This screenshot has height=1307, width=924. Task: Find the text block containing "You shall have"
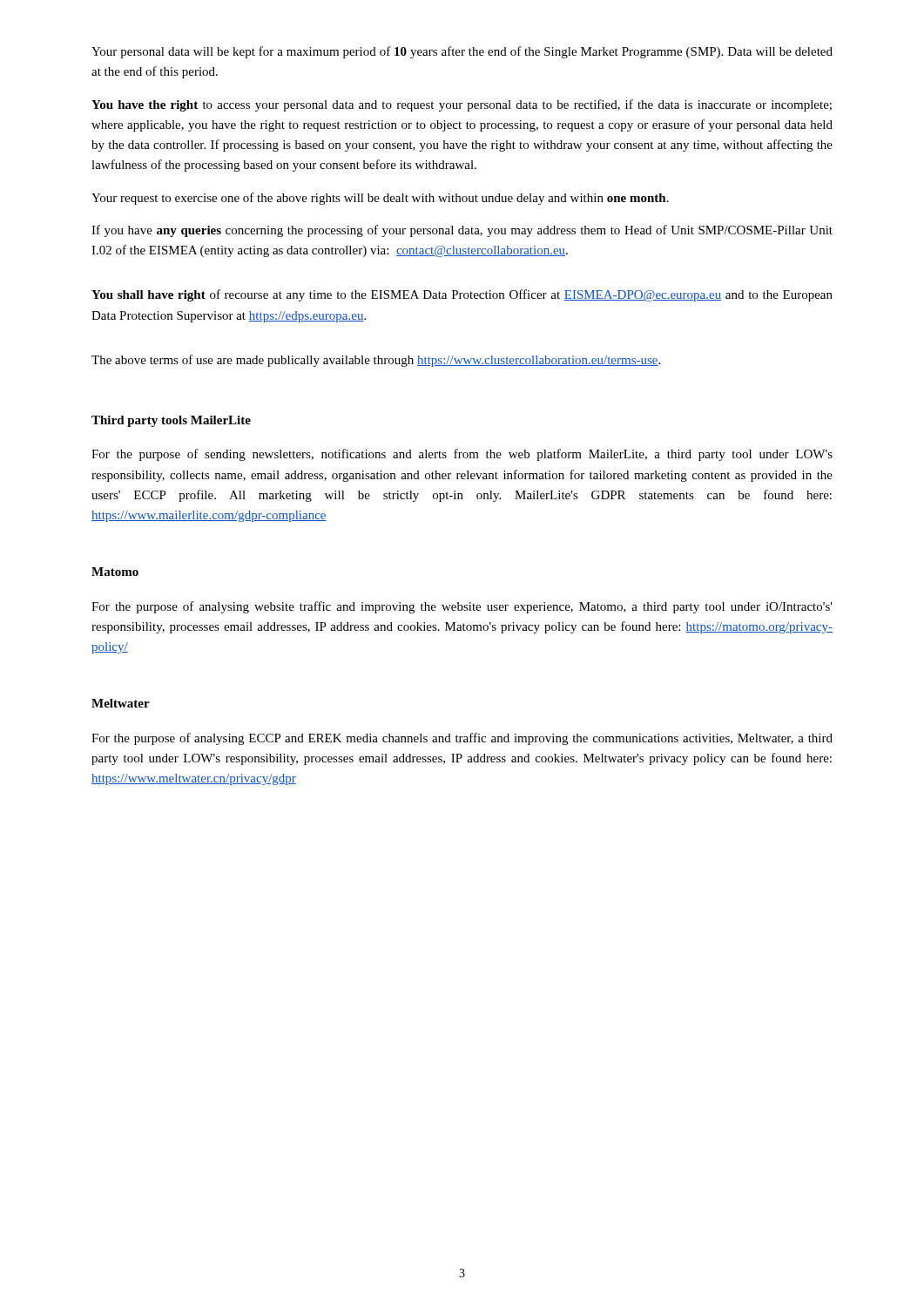coord(462,305)
